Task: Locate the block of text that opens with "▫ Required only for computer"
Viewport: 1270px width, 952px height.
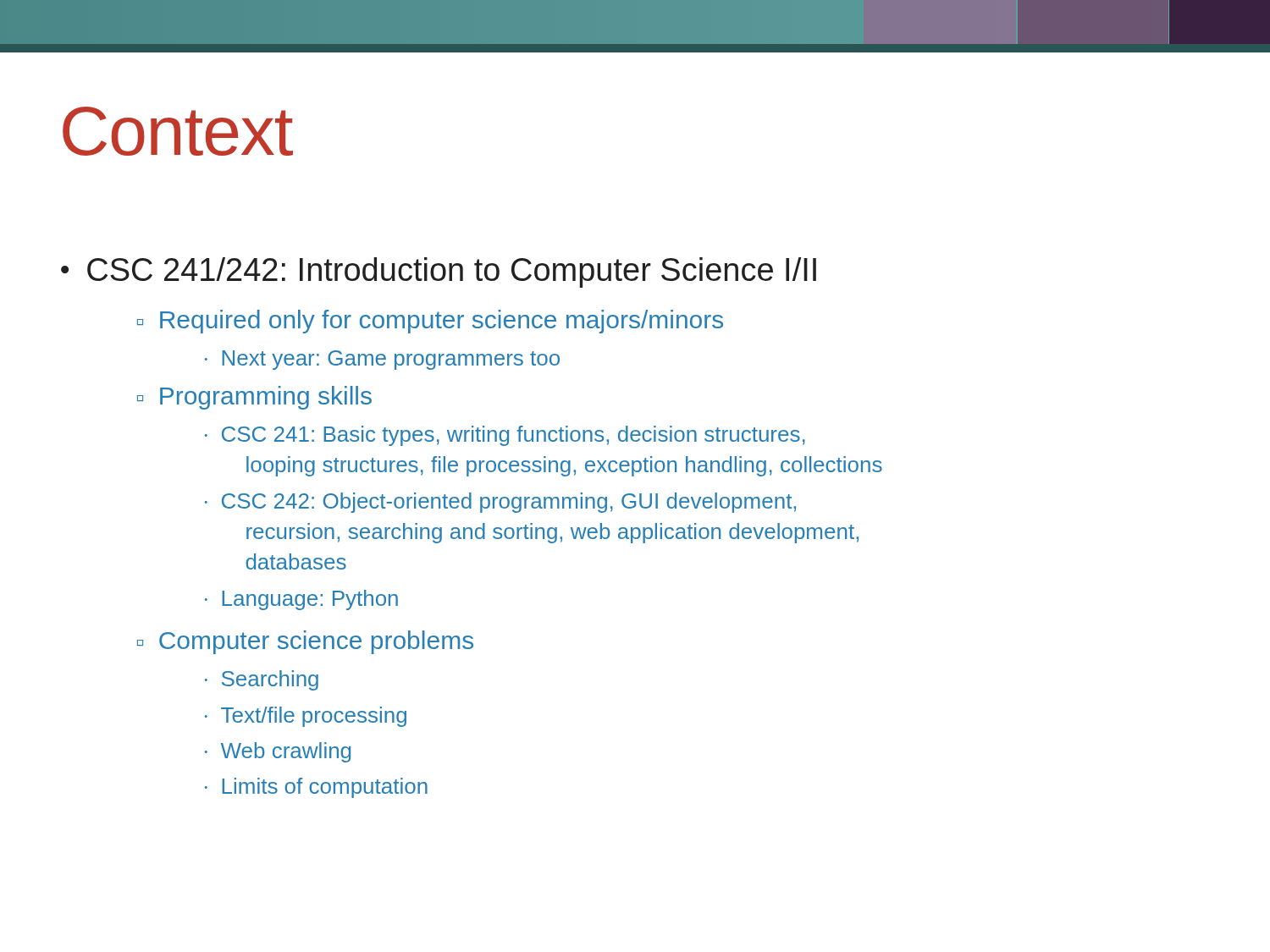Action: click(430, 321)
